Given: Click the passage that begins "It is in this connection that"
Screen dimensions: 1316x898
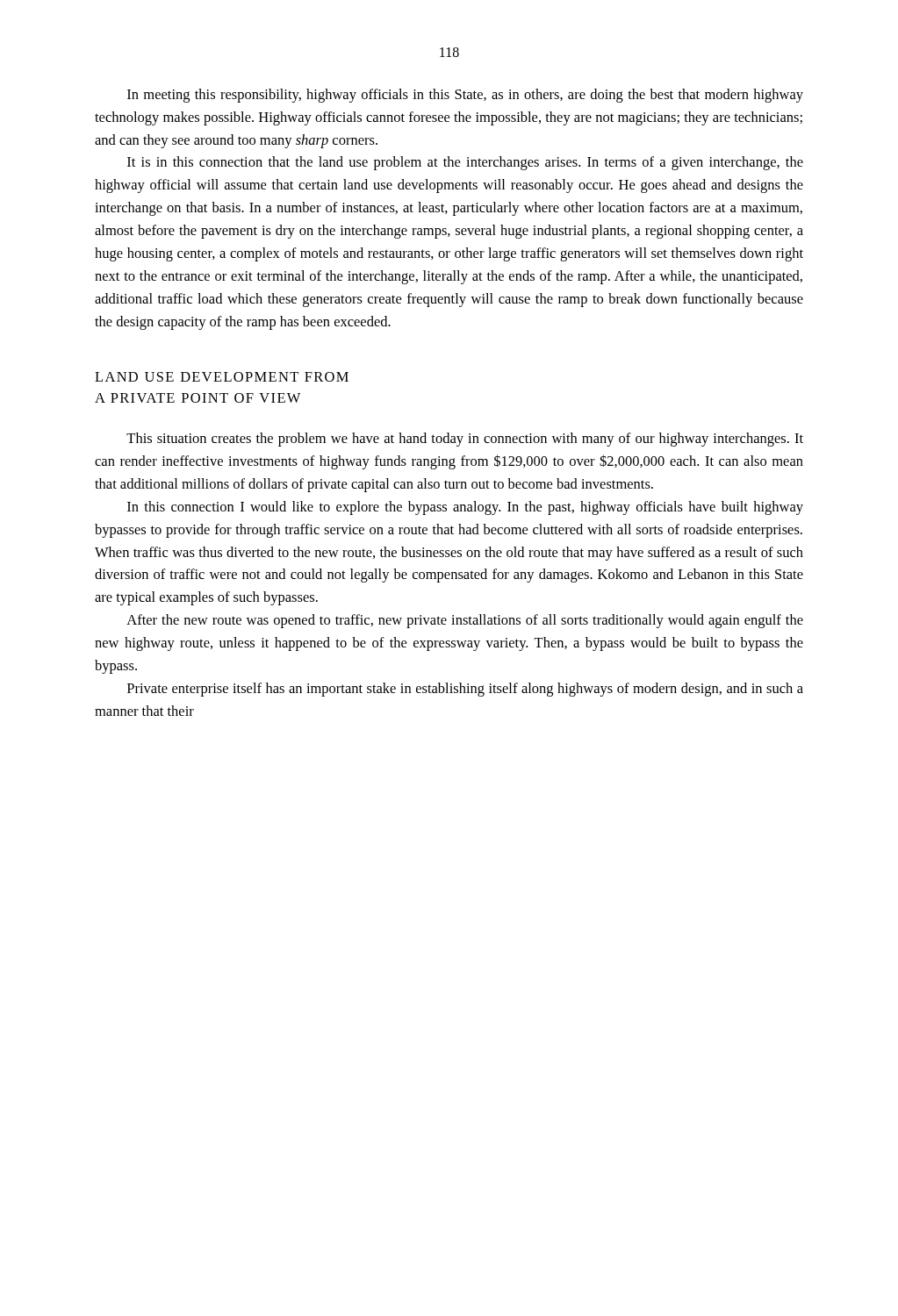Looking at the screenshot, I should [x=449, y=242].
